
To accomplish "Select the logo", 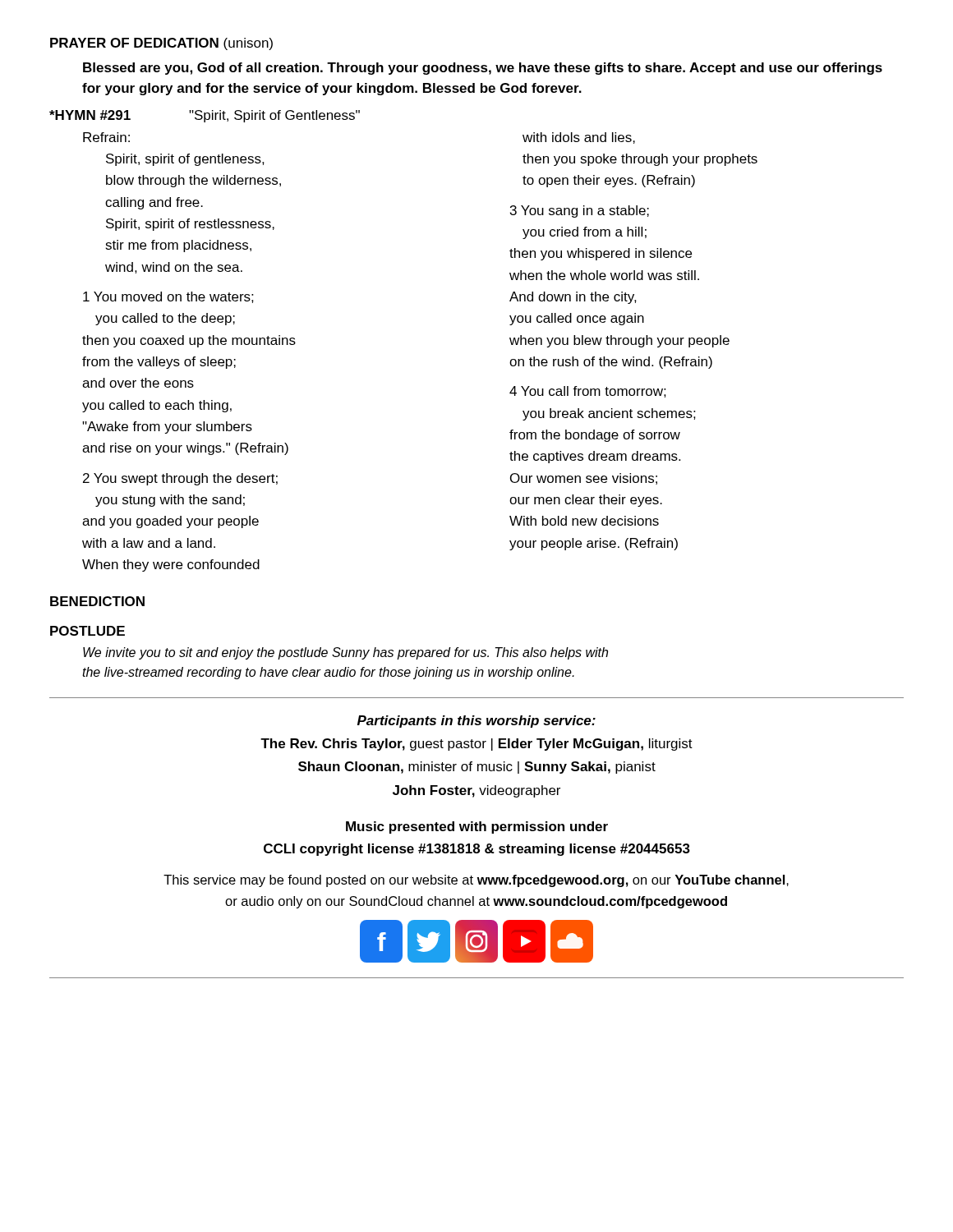I will [476, 941].
